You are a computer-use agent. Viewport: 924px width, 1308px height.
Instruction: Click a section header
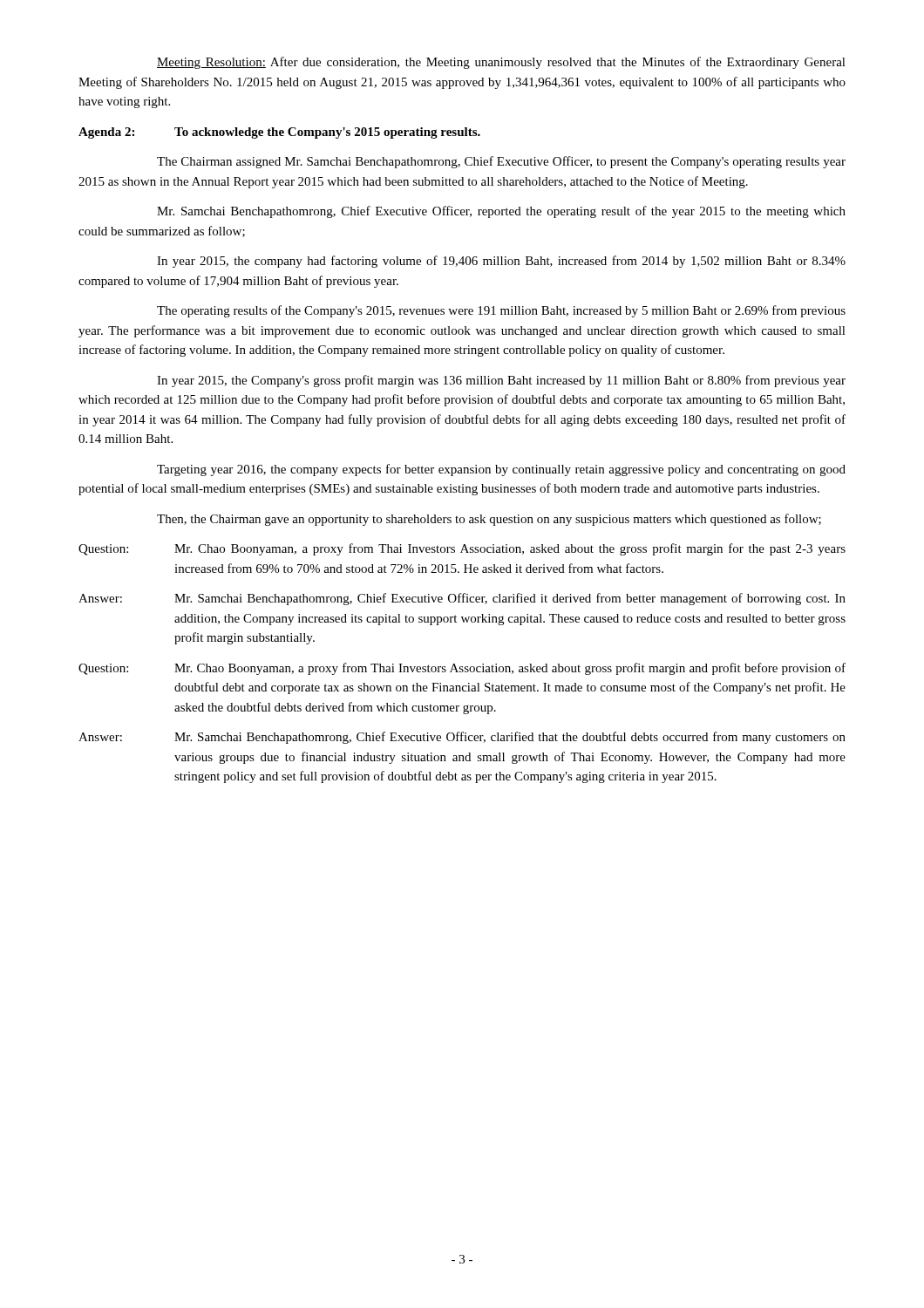tap(462, 131)
